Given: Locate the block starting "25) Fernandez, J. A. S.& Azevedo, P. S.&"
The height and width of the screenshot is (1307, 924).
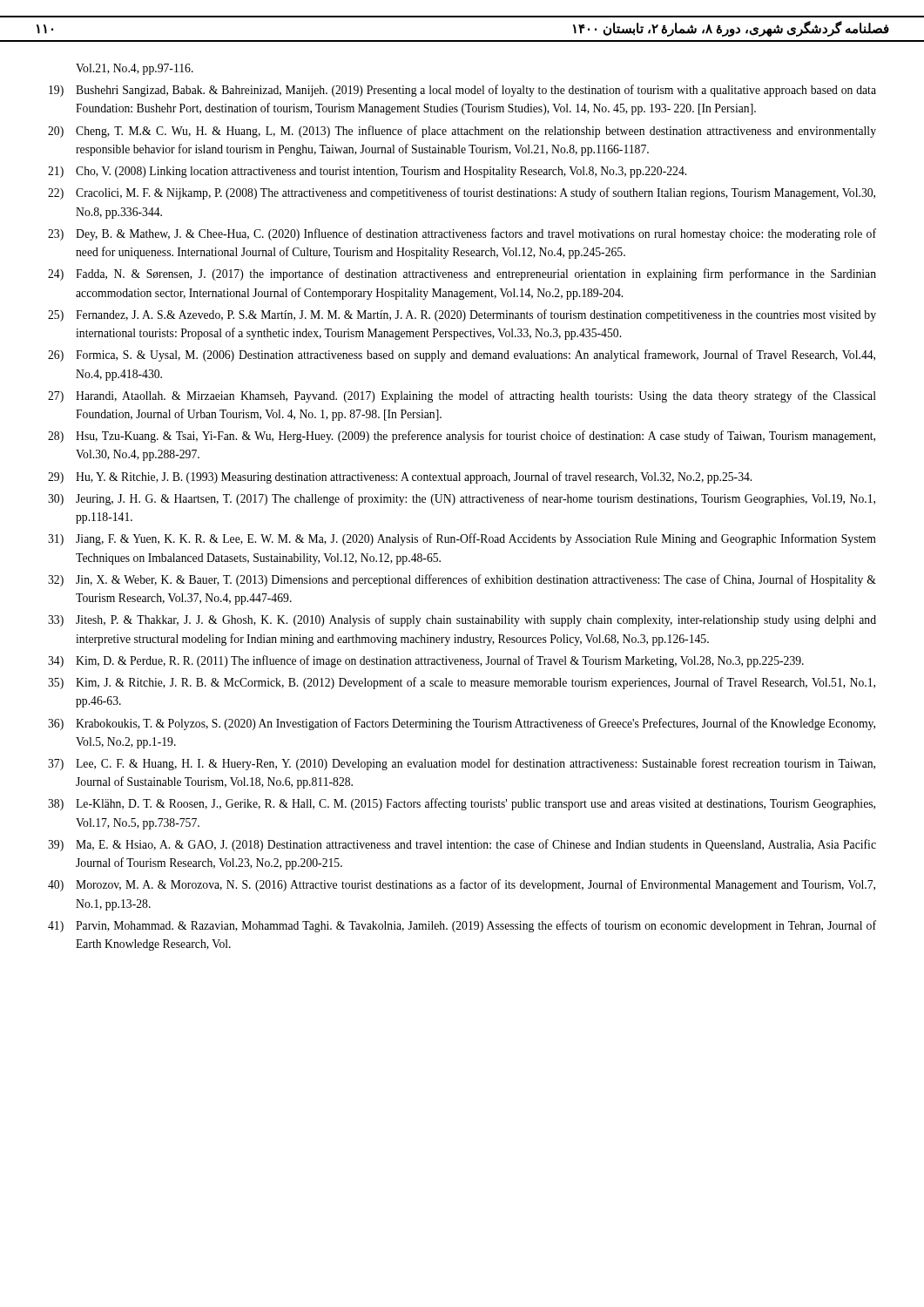Looking at the screenshot, I should click(x=462, y=324).
